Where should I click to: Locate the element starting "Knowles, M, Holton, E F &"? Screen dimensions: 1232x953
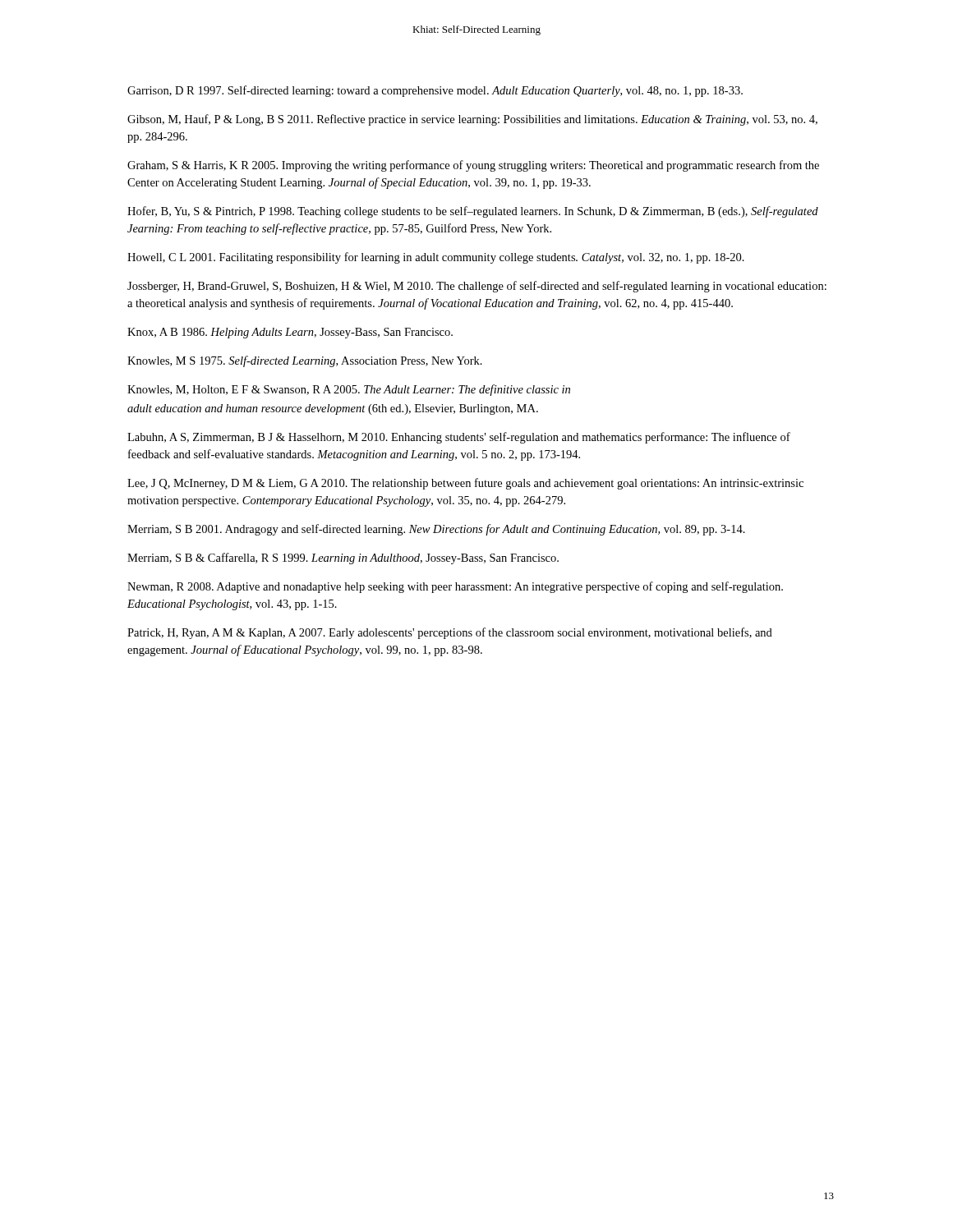(481, 399)
